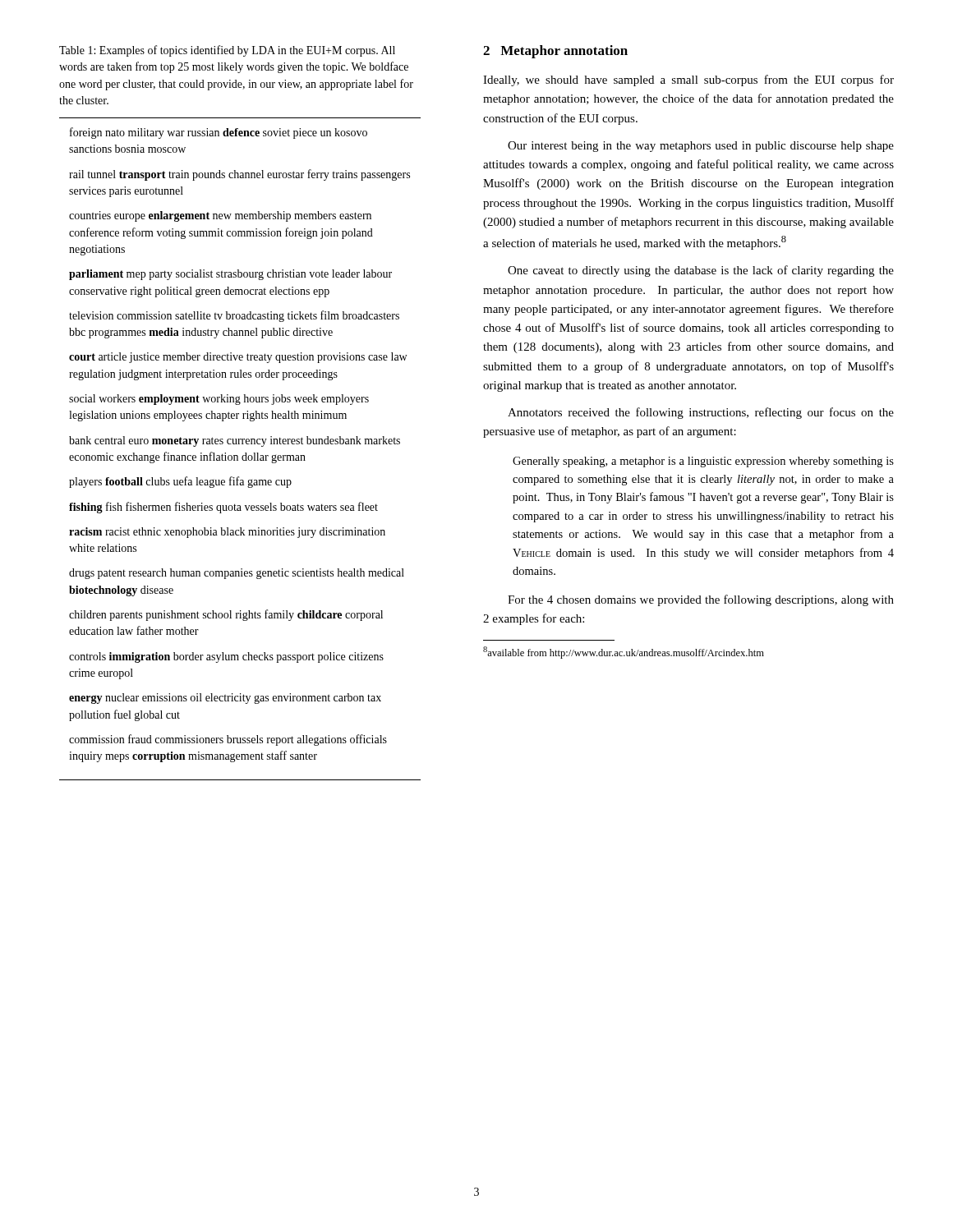This screenshot has height=1232, width=953.
Task: Point to the element starting "Generally speaking, a"
Action: point(703,516)
